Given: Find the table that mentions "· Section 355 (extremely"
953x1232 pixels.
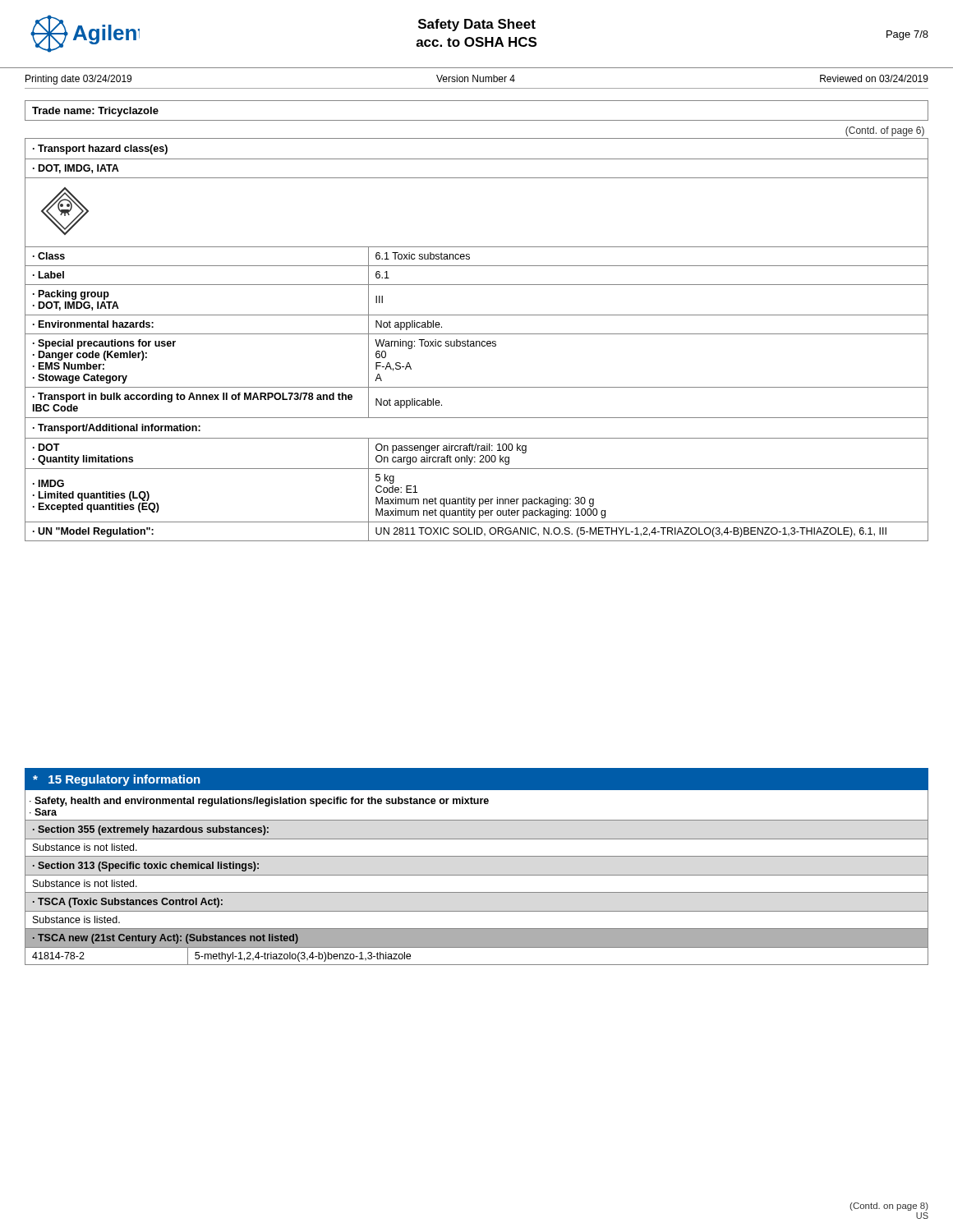Looking at the screenshot, I should [476, 893].
